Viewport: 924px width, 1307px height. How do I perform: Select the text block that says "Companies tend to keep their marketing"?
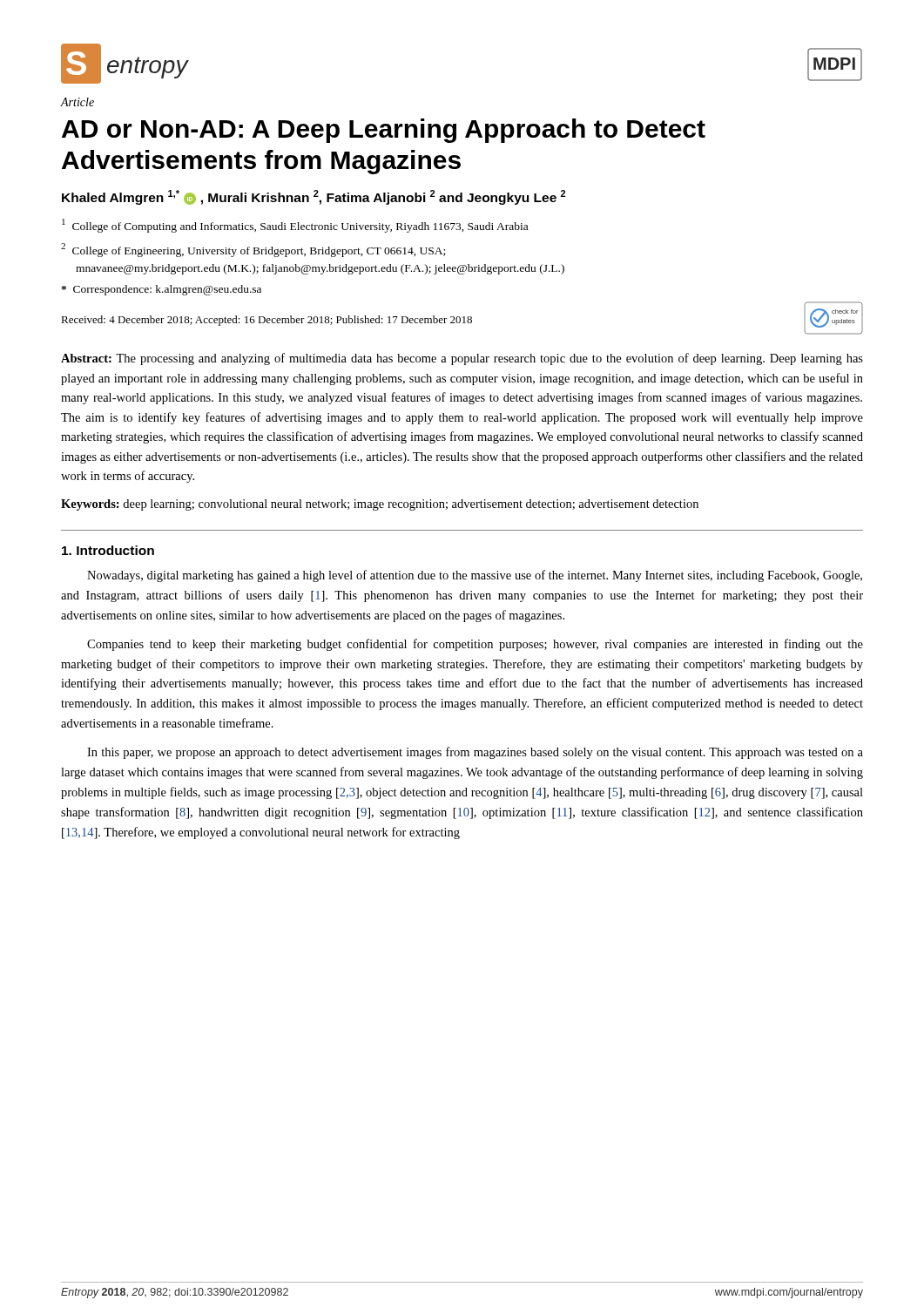point(462,683)
